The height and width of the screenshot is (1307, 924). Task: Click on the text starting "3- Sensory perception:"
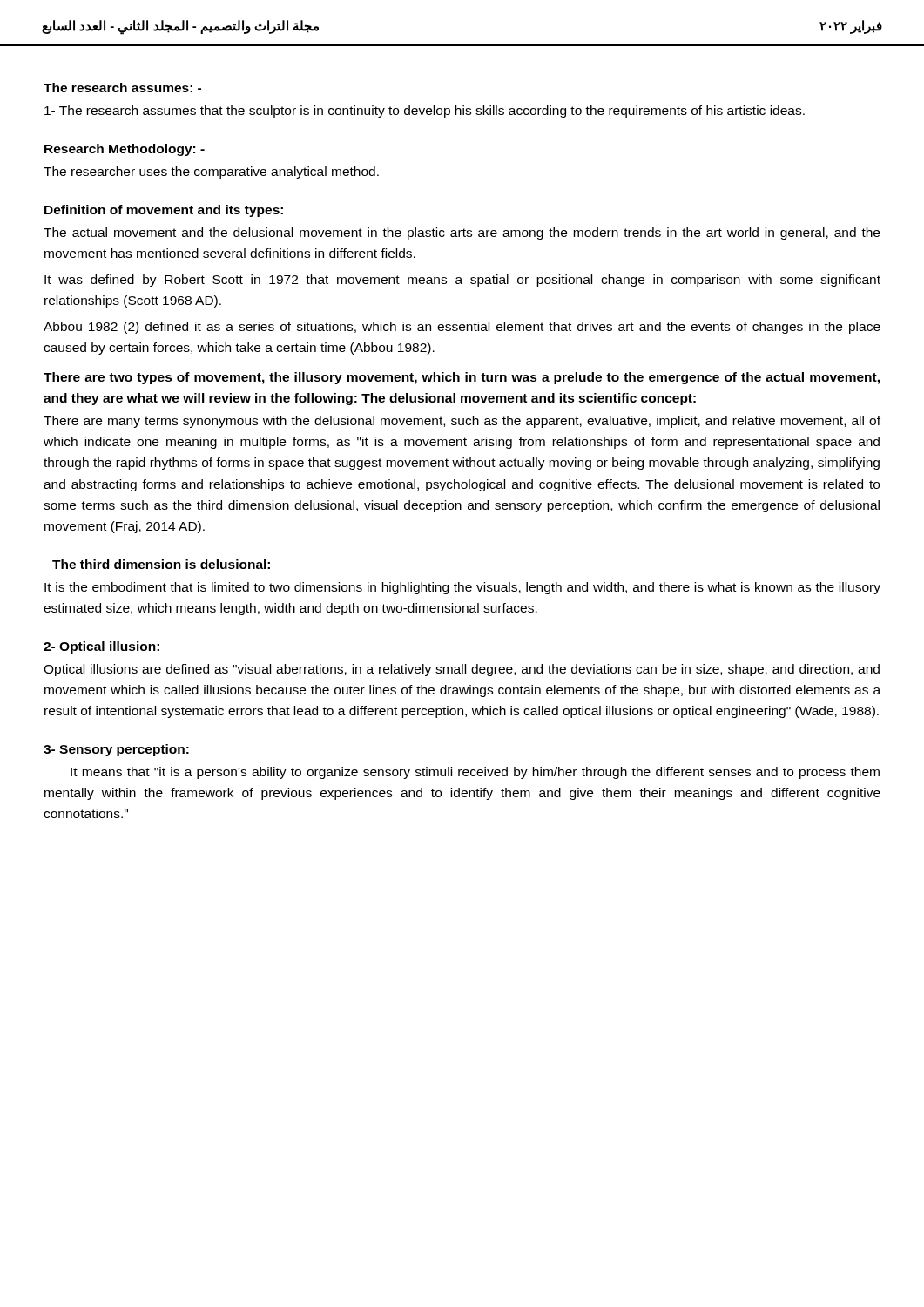coord(117,749)
